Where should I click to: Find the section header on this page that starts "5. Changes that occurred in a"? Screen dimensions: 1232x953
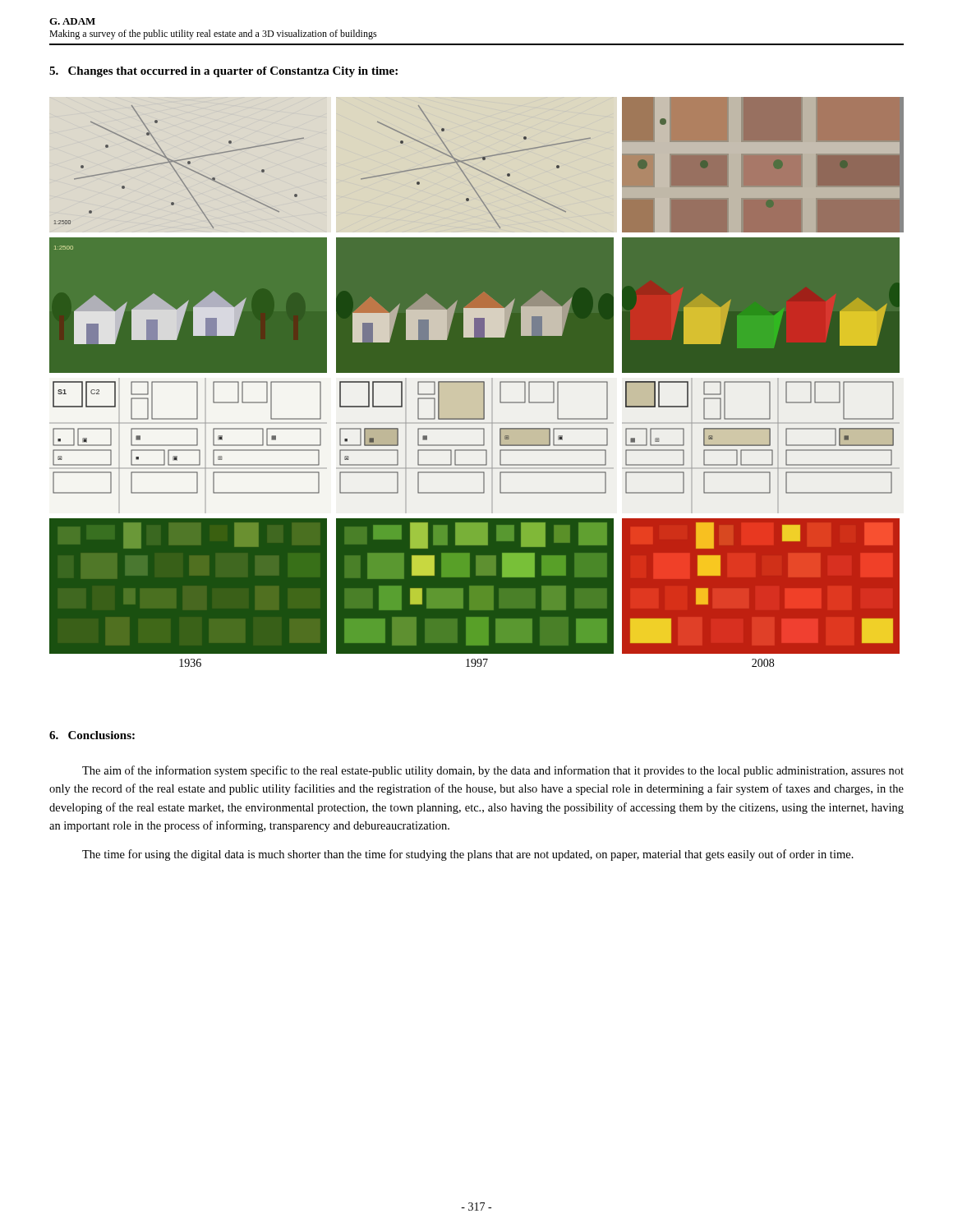(x=224, y=71)
